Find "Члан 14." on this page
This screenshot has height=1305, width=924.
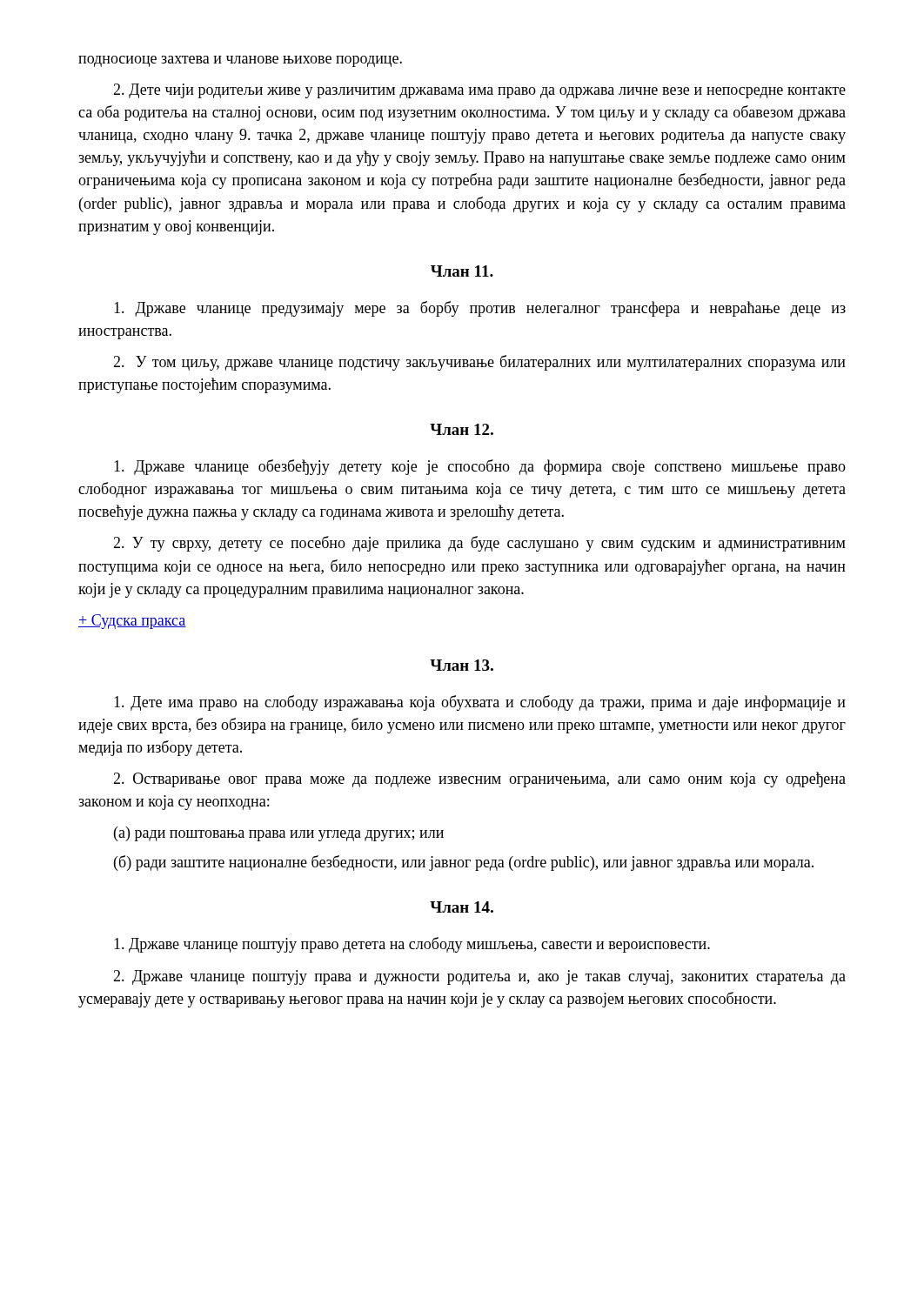[x=462, y=907]
